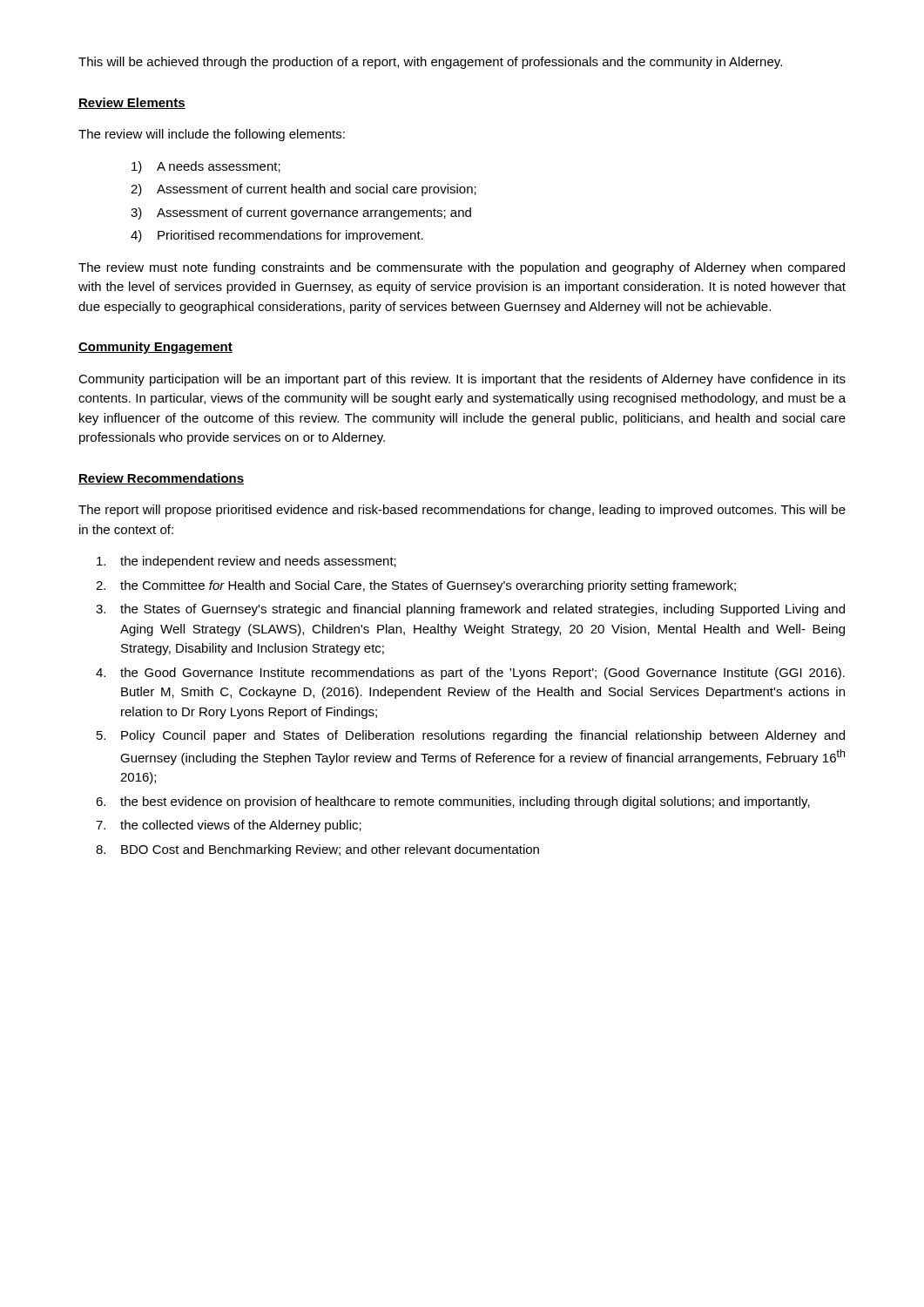This screenshot has width=924, height=1307.
Task: Click on the list item that says "2.the Committee for Health and Social Care, the"
Action: click(x=462, y=585)
